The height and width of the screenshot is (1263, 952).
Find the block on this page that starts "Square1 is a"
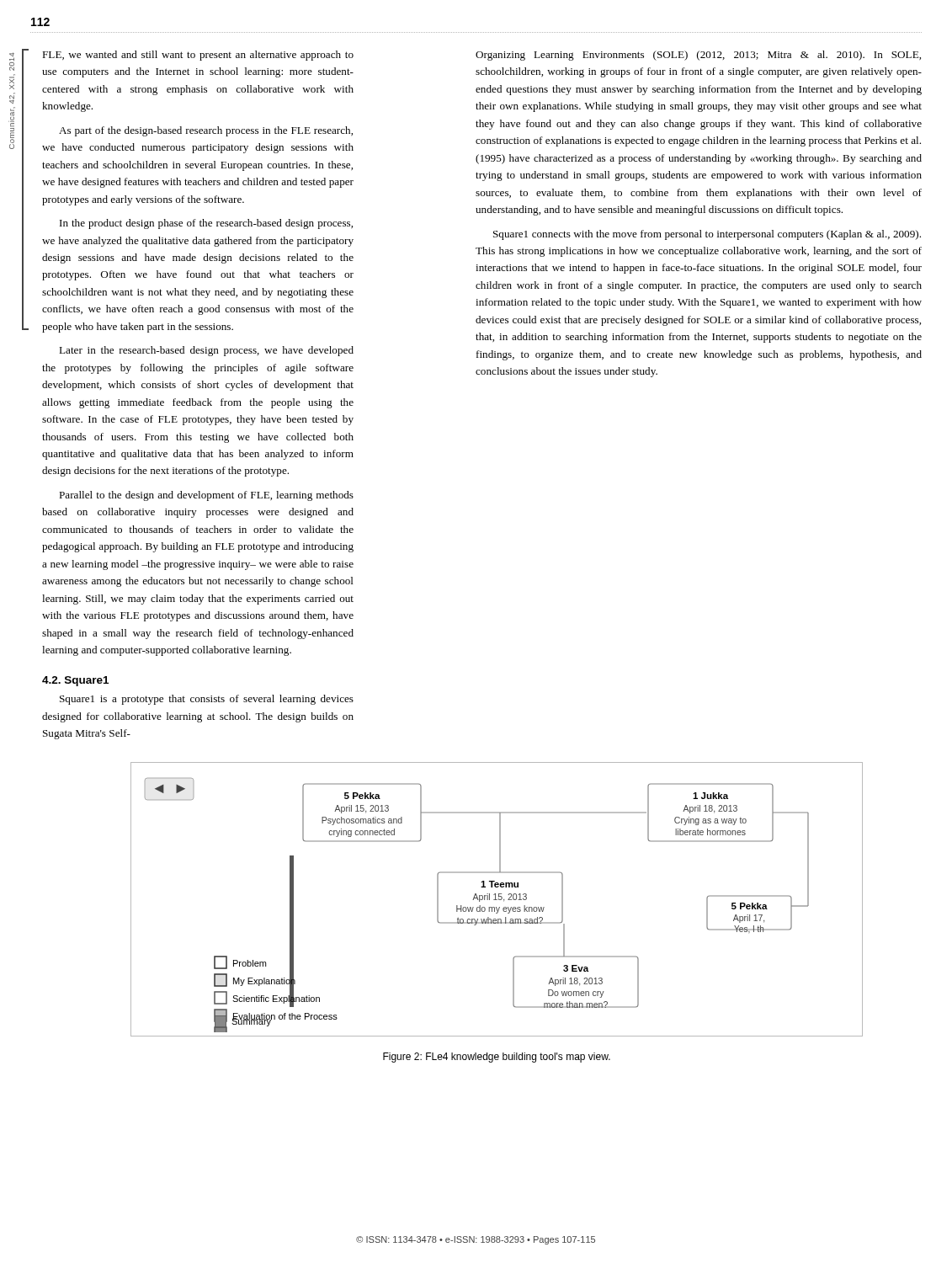tap(198, 717)
